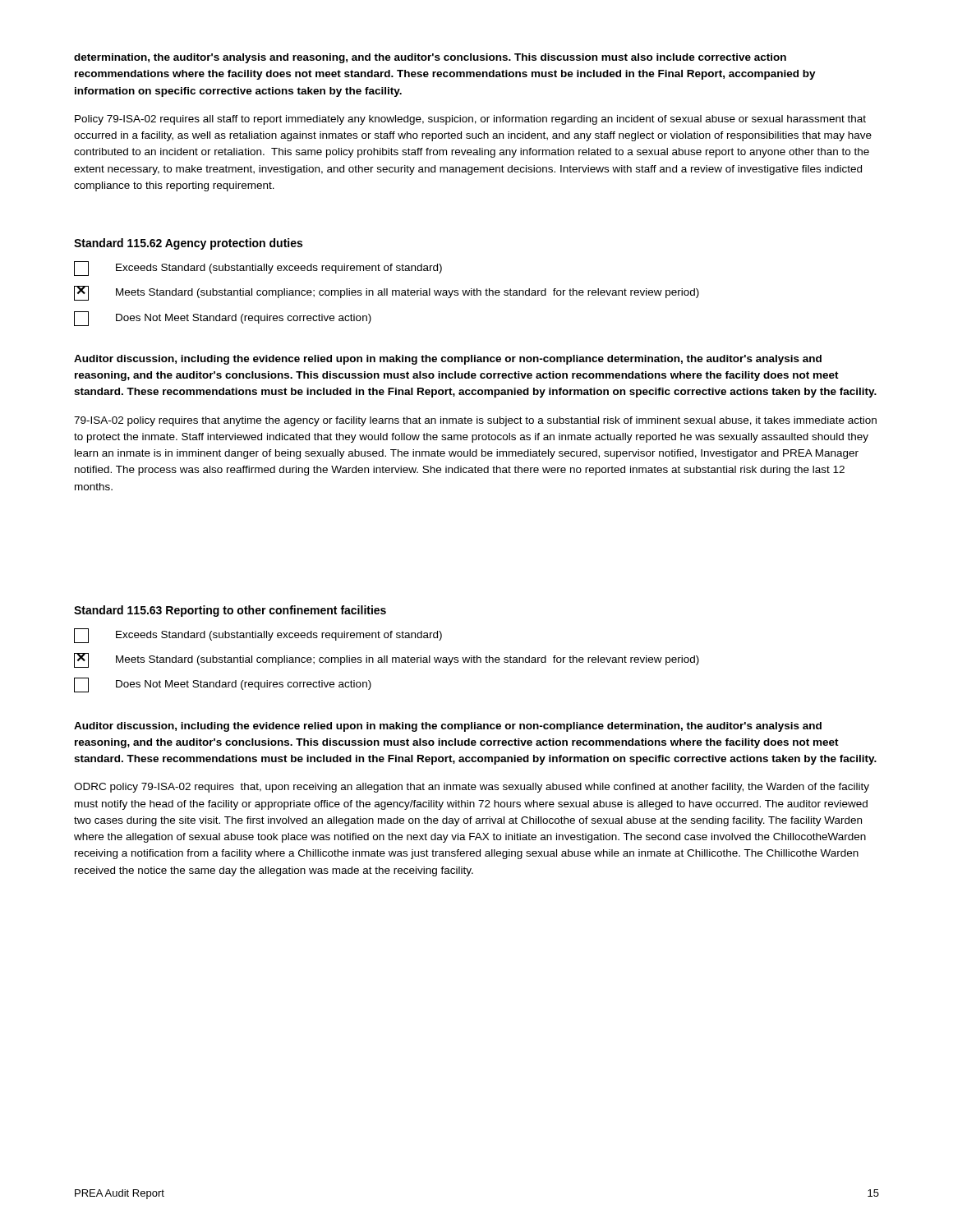This screenshot has width=953, height=1232.
Task: Find the section header on this page that starts "Standard 115.63 Reporting"
Action: click(x=230, y=610)
